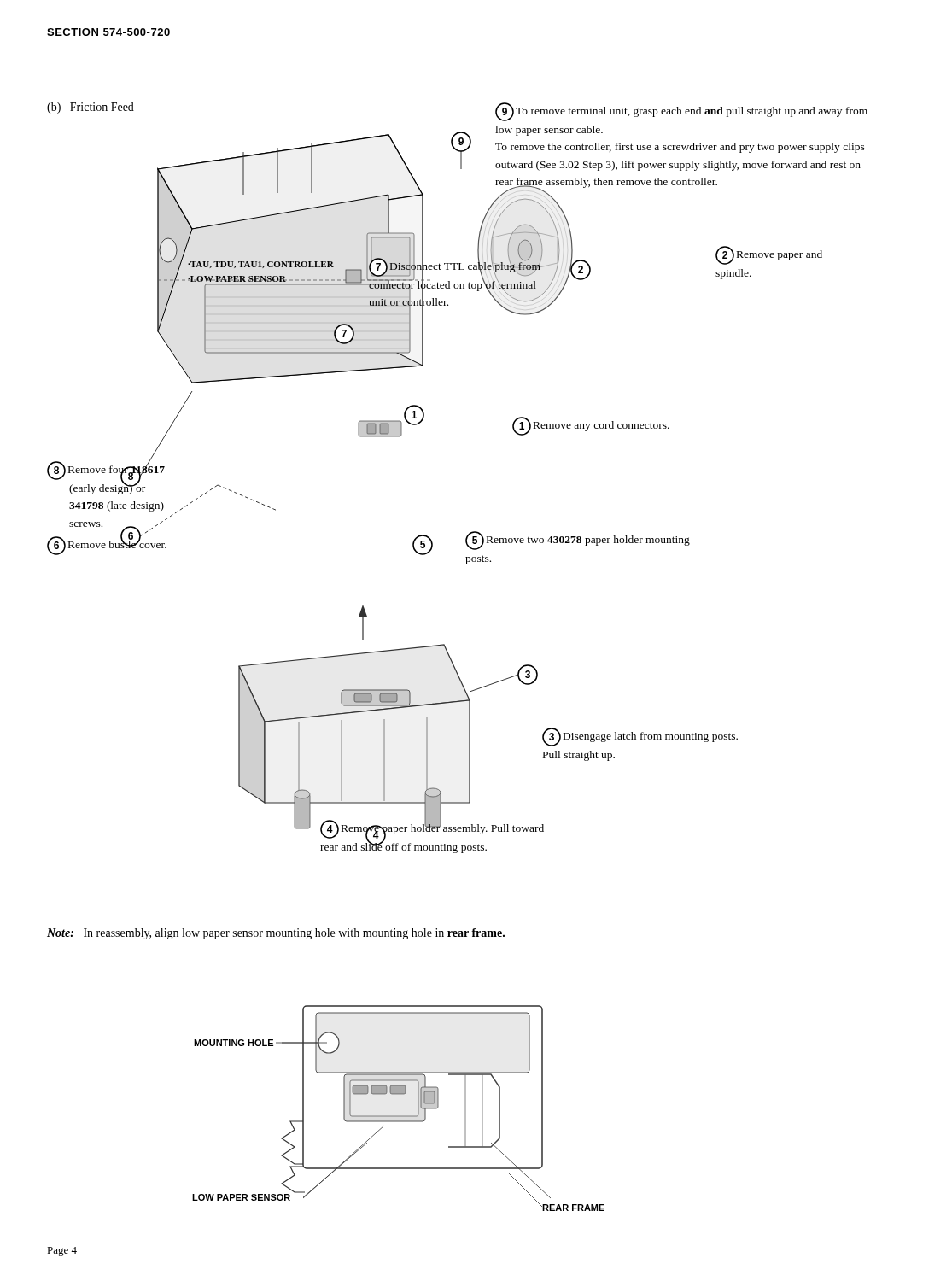Screen dimensions: 1281x952
Task: Select the text starting "7Disconnect TTL cable"
Action: click(x=455, y=283)
